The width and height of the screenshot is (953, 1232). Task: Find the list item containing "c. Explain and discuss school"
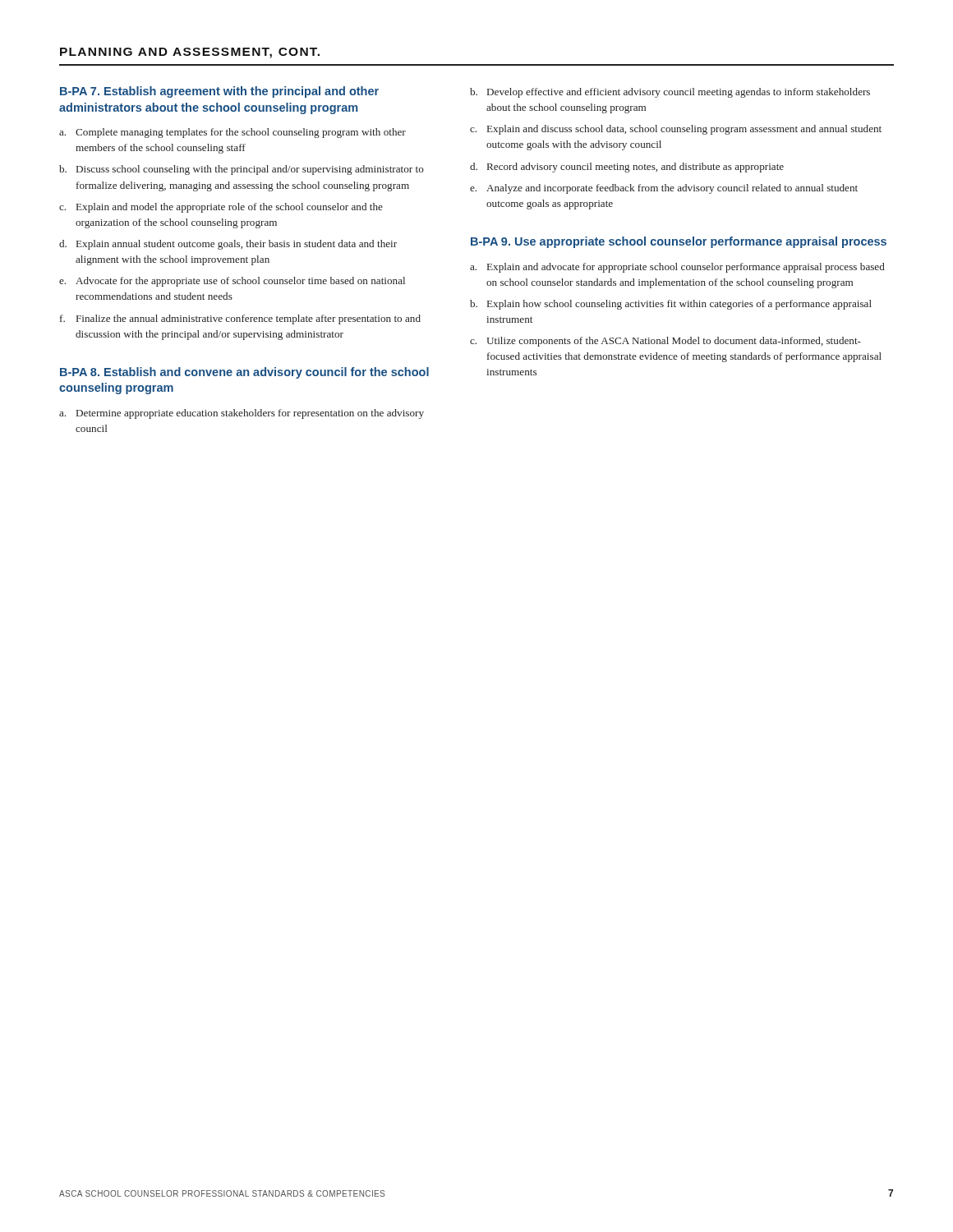coord(682,137)
